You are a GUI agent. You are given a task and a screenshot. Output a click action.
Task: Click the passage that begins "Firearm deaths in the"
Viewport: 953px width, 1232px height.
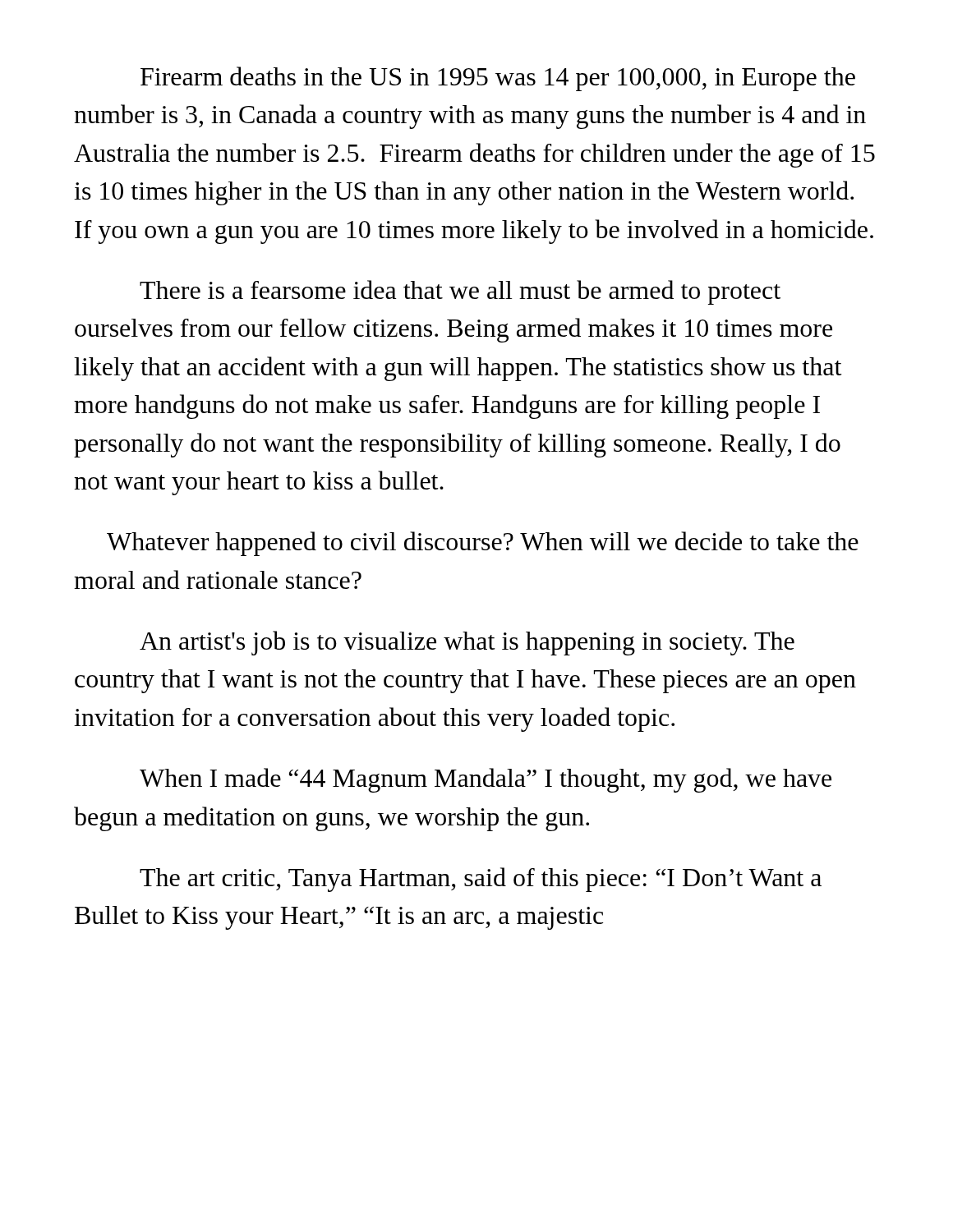click(476, 153)
